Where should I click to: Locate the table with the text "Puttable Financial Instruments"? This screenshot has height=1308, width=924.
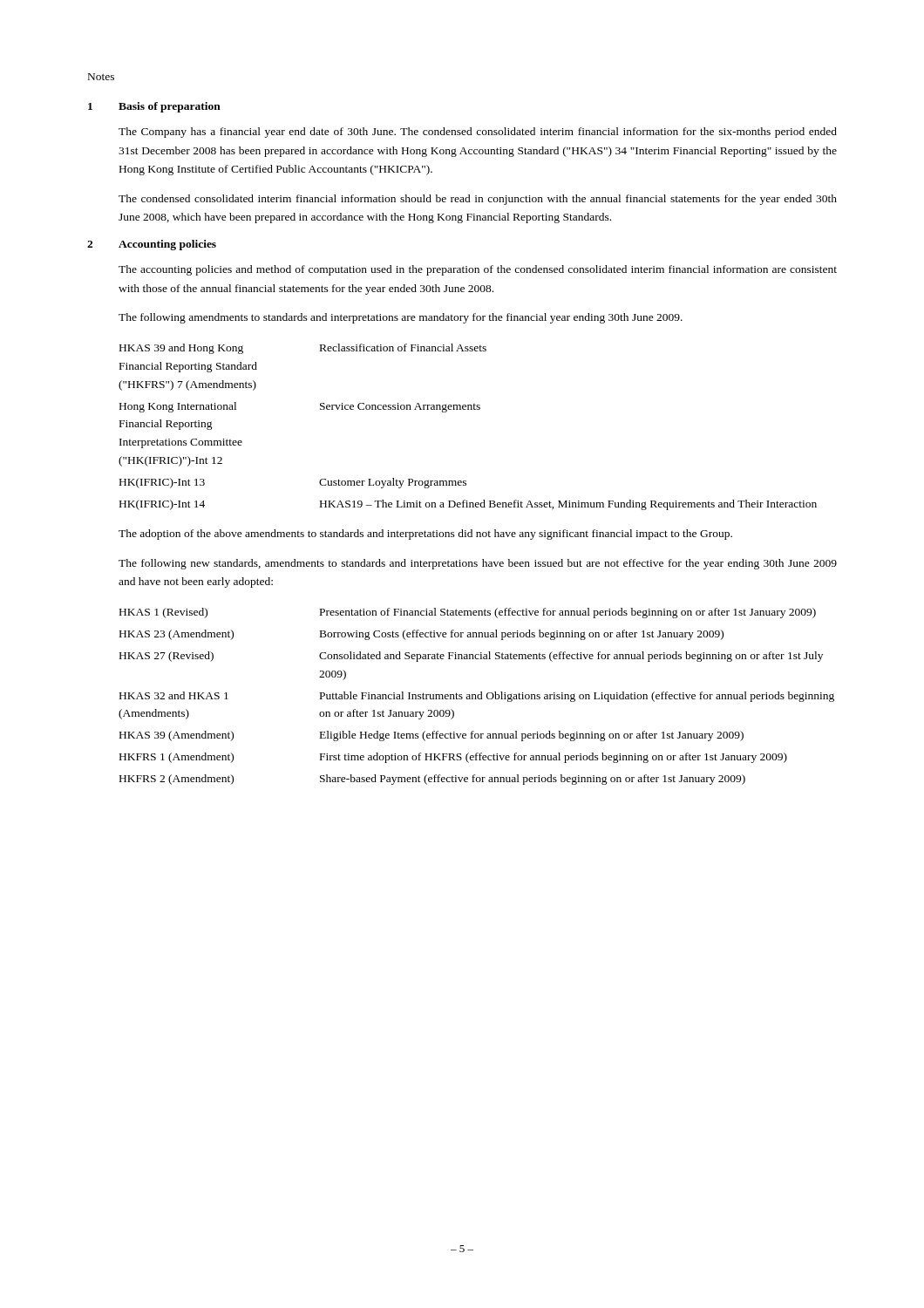(462, 696)
